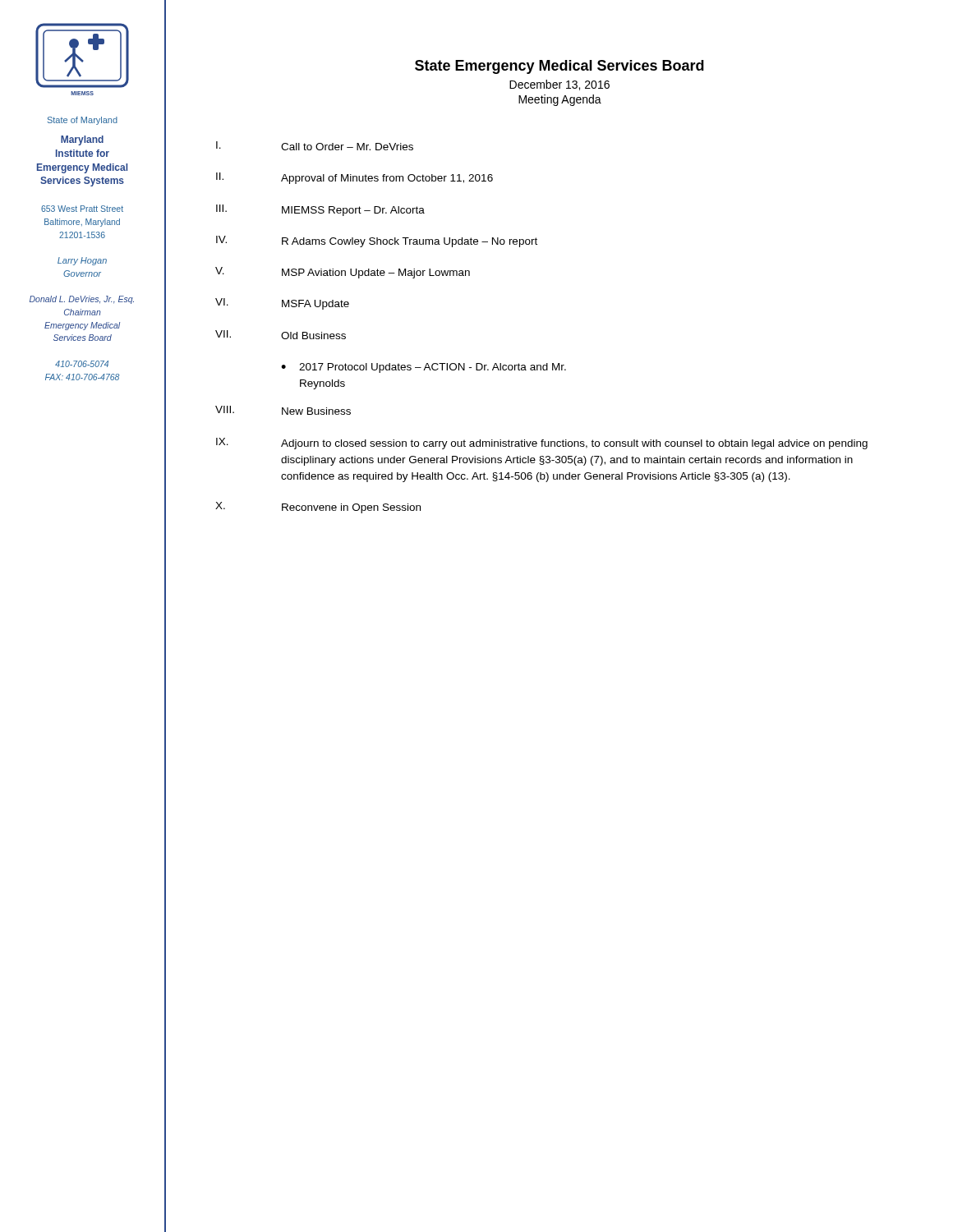Point to the region starting "V. MSP Aviation Update –"
The height and width of the screenshot is (1232, 953).
[343, 273]
